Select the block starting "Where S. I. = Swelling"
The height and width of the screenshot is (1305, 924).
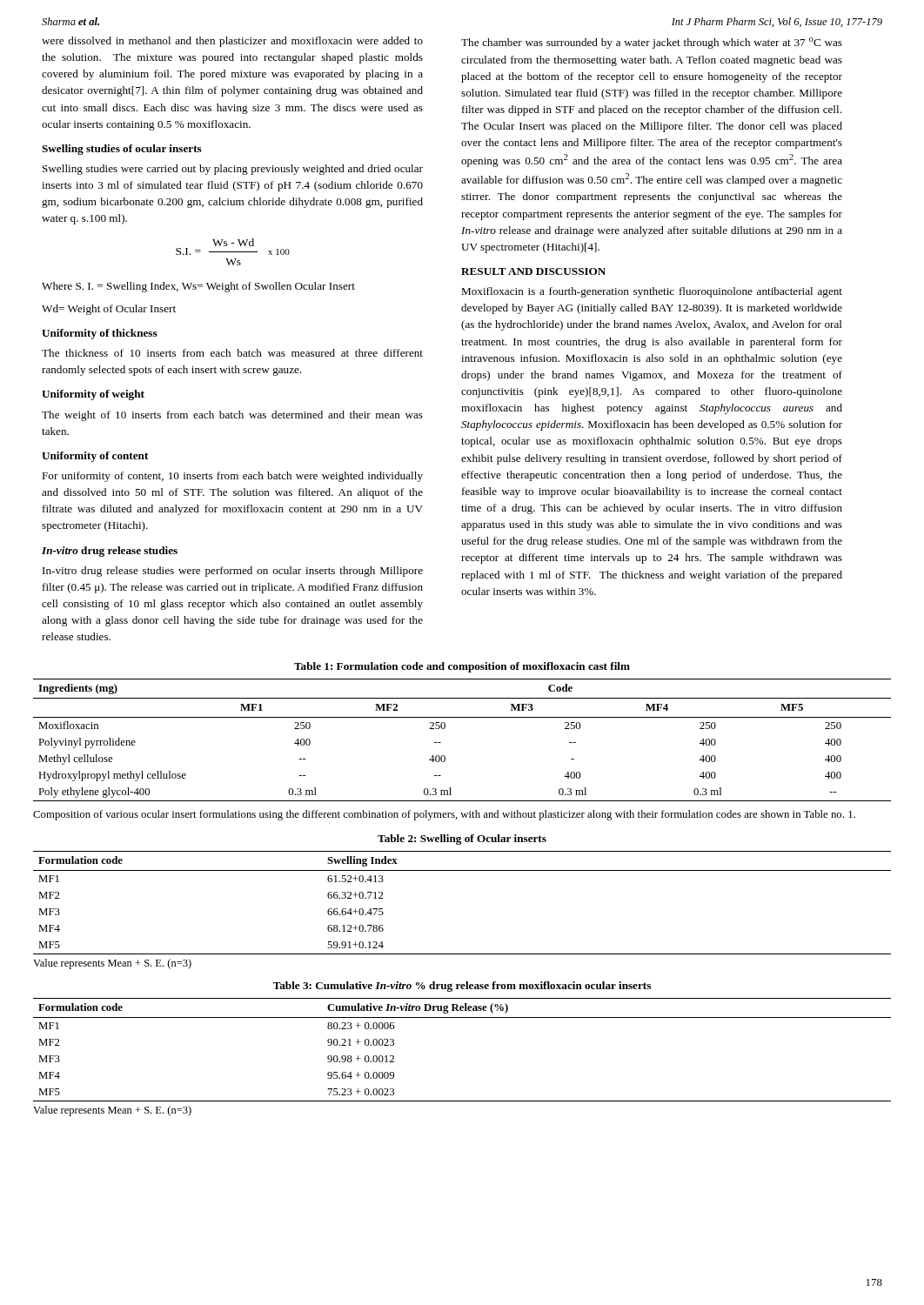[232, 286]
